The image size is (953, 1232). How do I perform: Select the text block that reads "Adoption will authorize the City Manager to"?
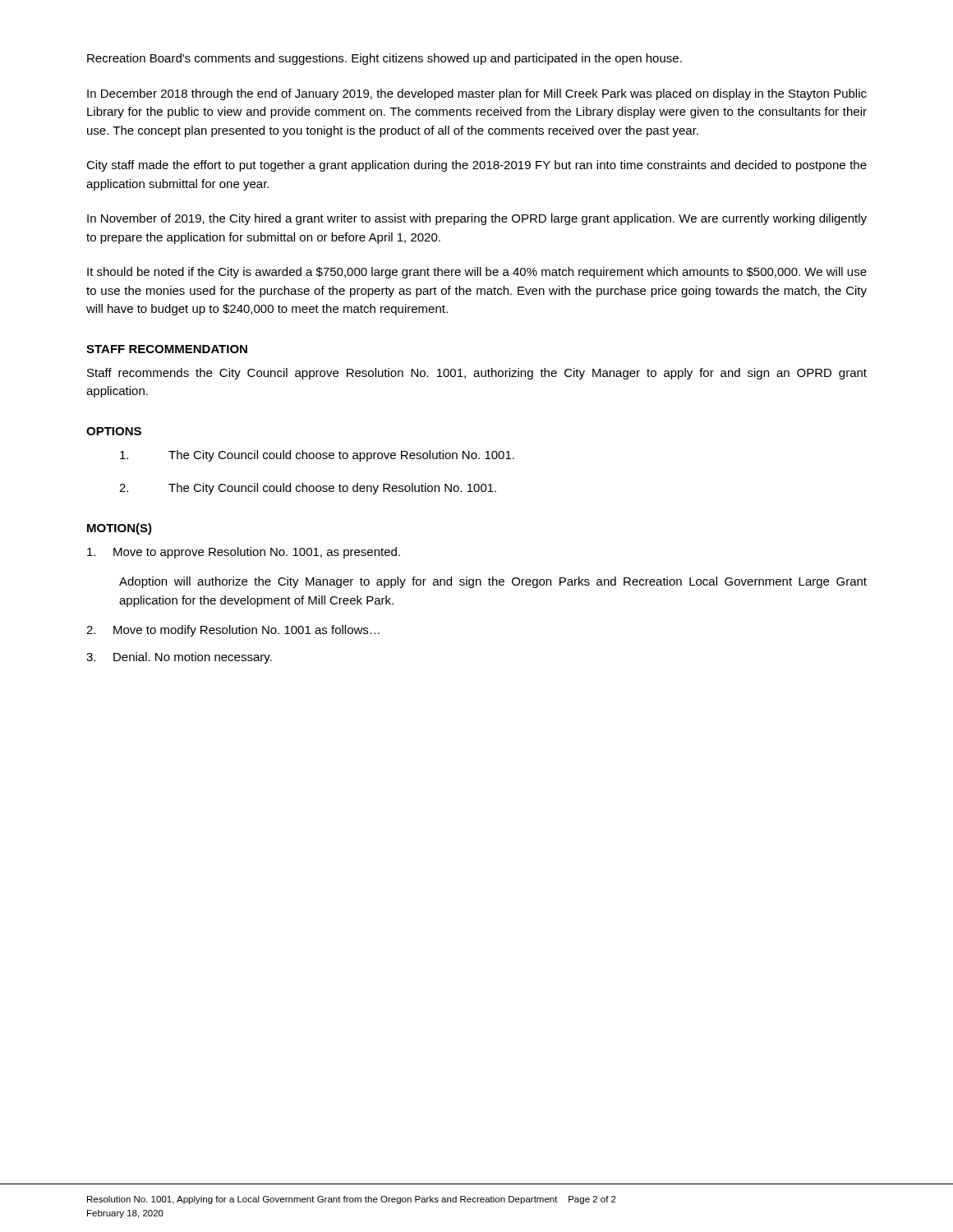click(493, 590)
